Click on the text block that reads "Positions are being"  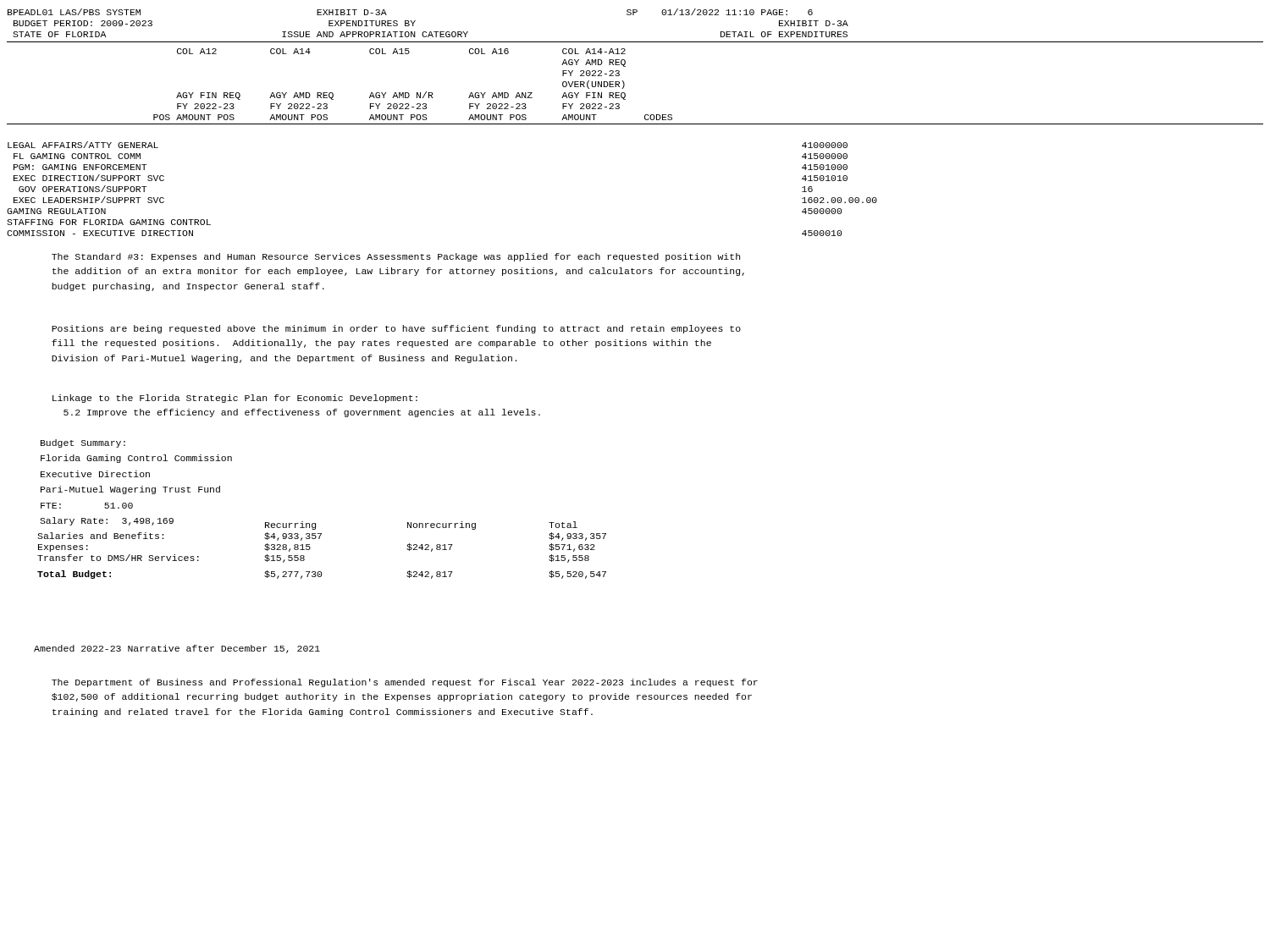(387, 343)
